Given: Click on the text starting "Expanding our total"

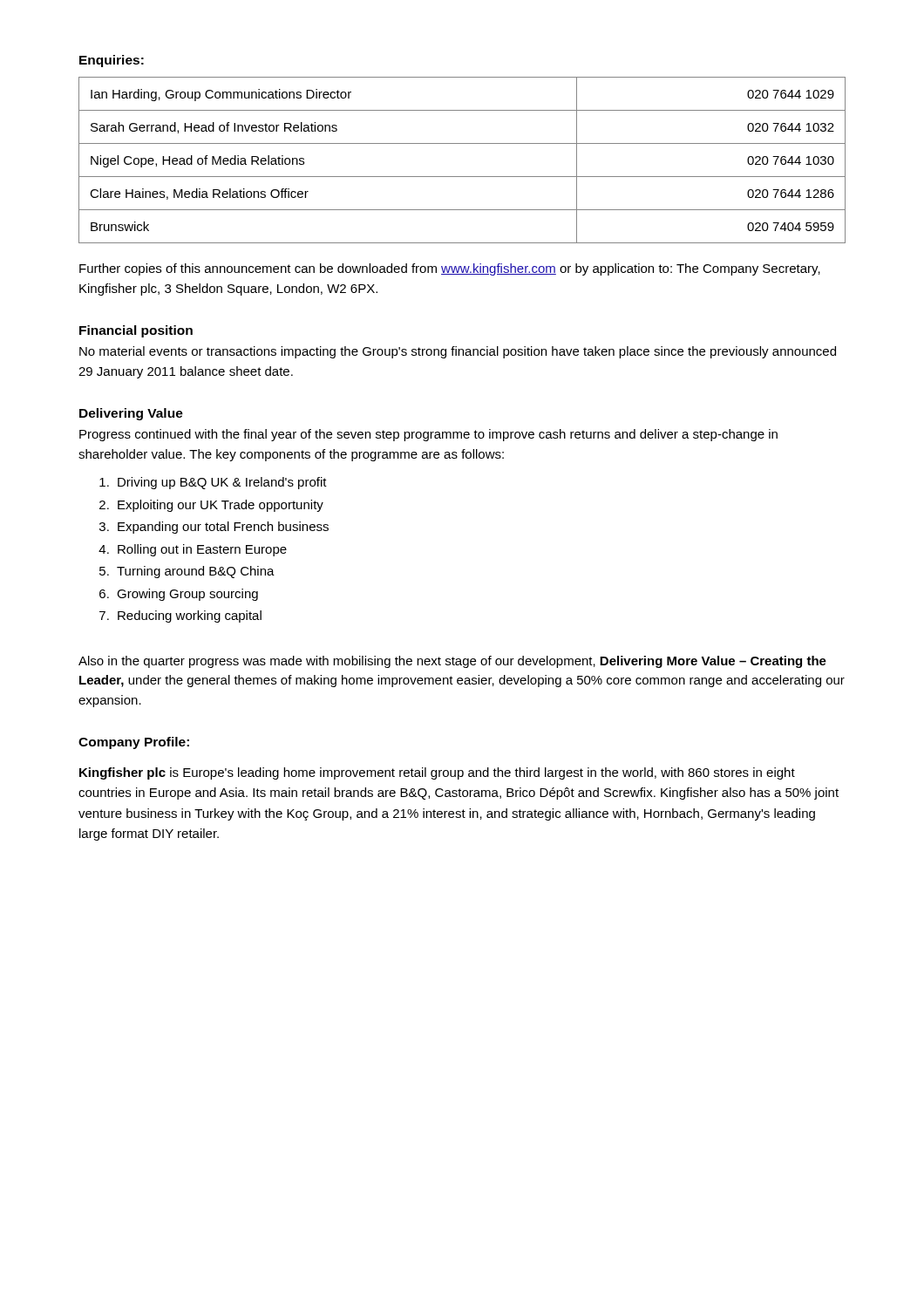Looking at the screenshot, I should tap(223, 526).
